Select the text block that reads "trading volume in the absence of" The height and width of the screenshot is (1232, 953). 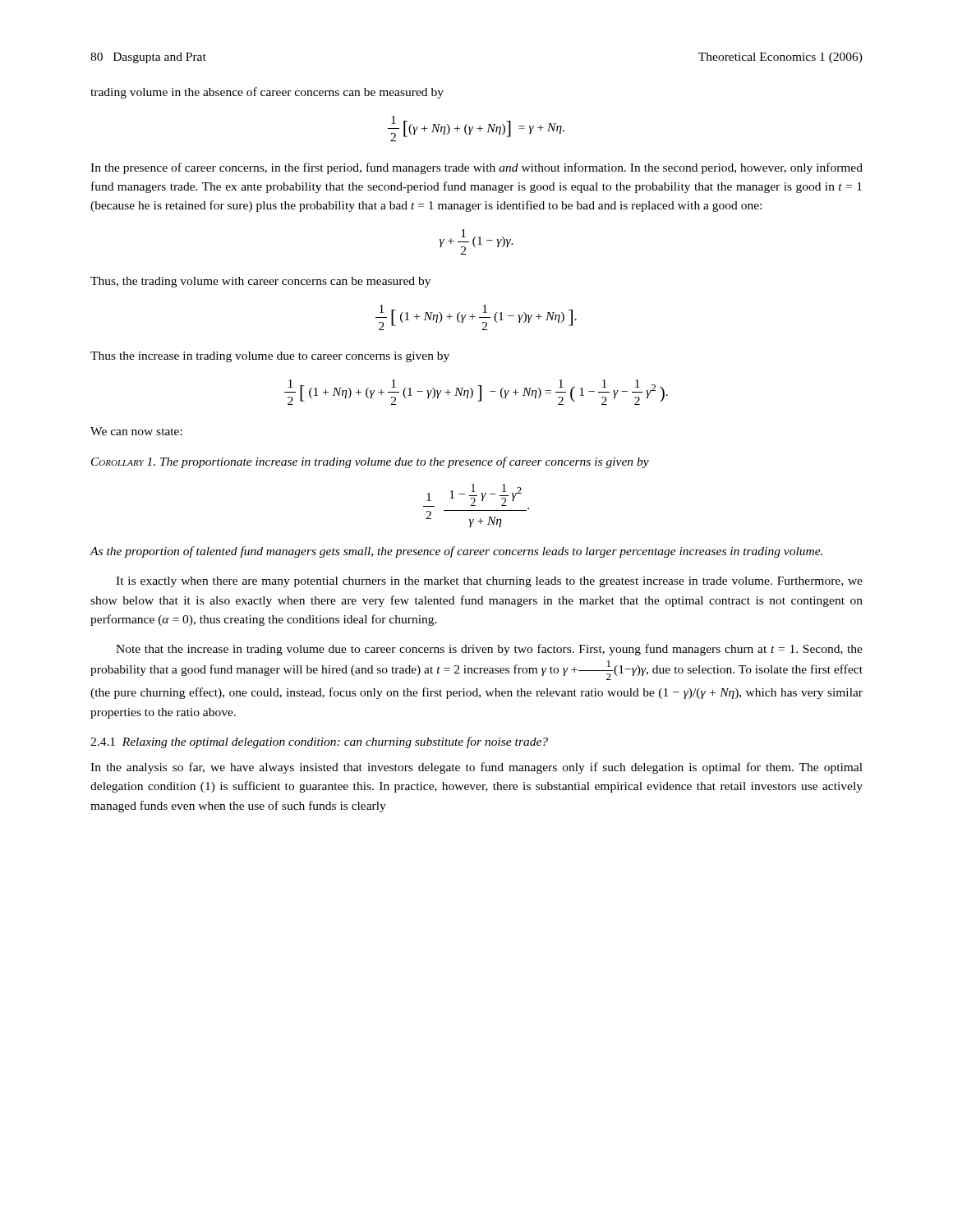coord(267,93)
